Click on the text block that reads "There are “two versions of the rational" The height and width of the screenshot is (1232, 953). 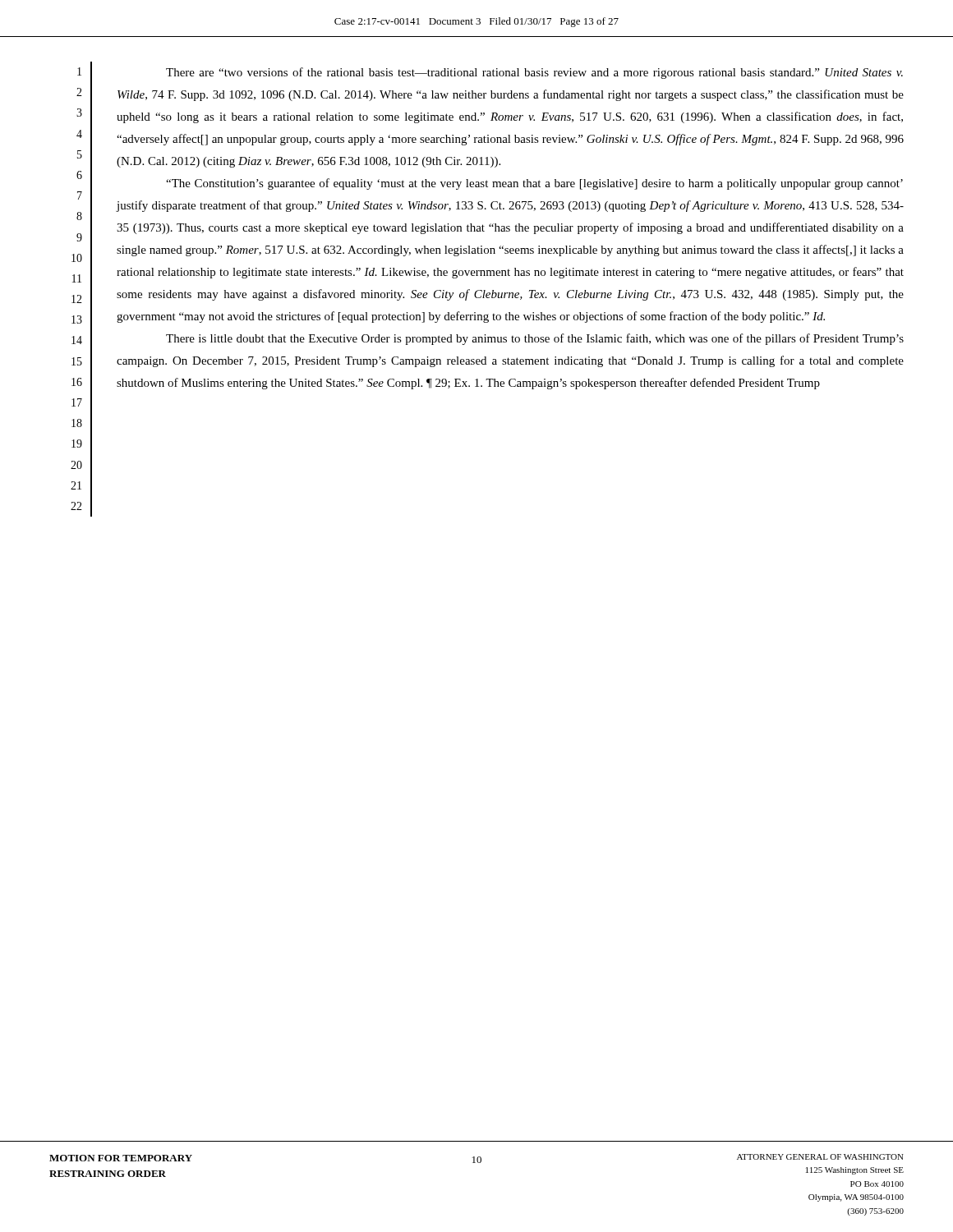tap(510, 117)
